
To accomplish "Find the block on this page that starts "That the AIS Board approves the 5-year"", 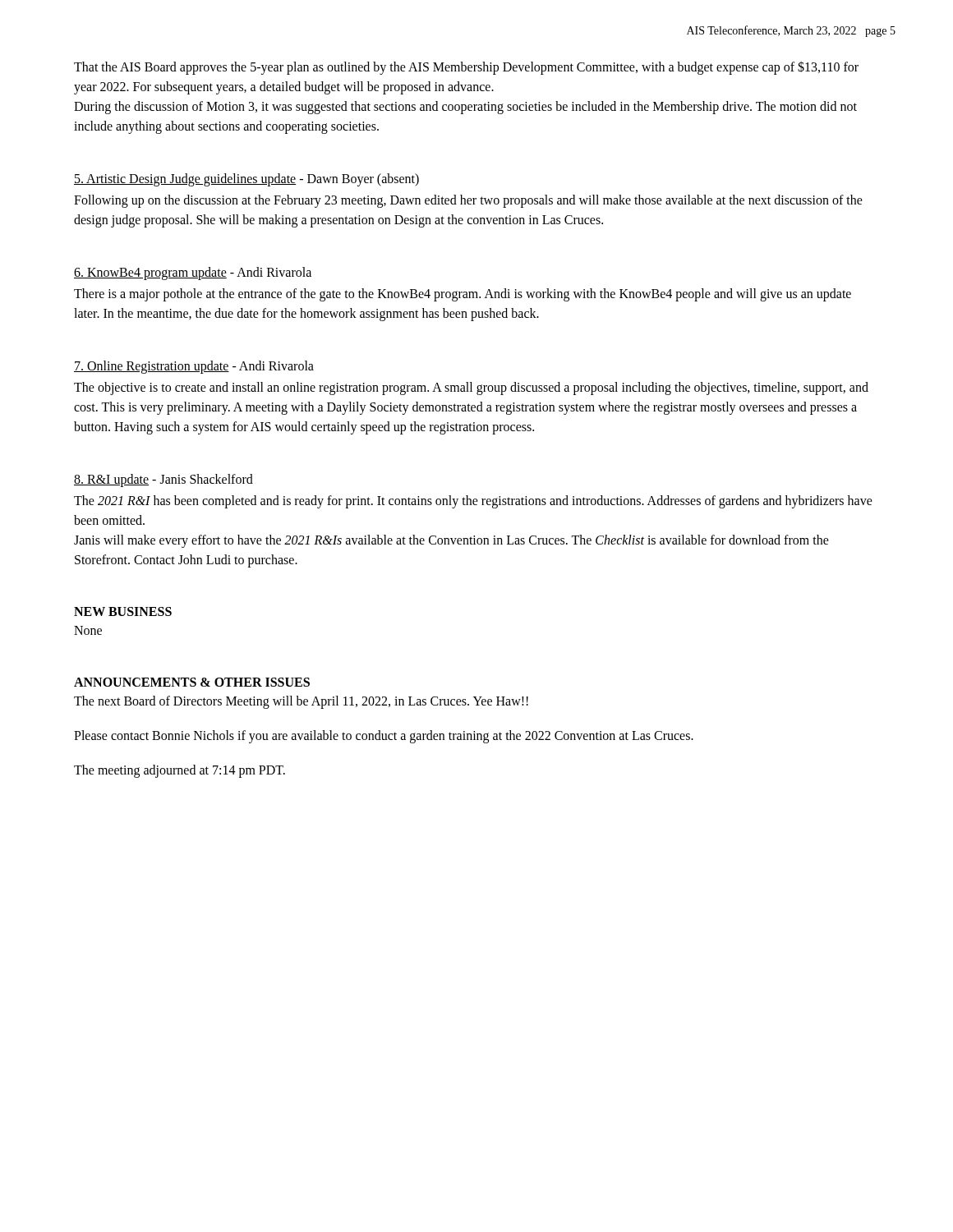I will tap(476, 77).
